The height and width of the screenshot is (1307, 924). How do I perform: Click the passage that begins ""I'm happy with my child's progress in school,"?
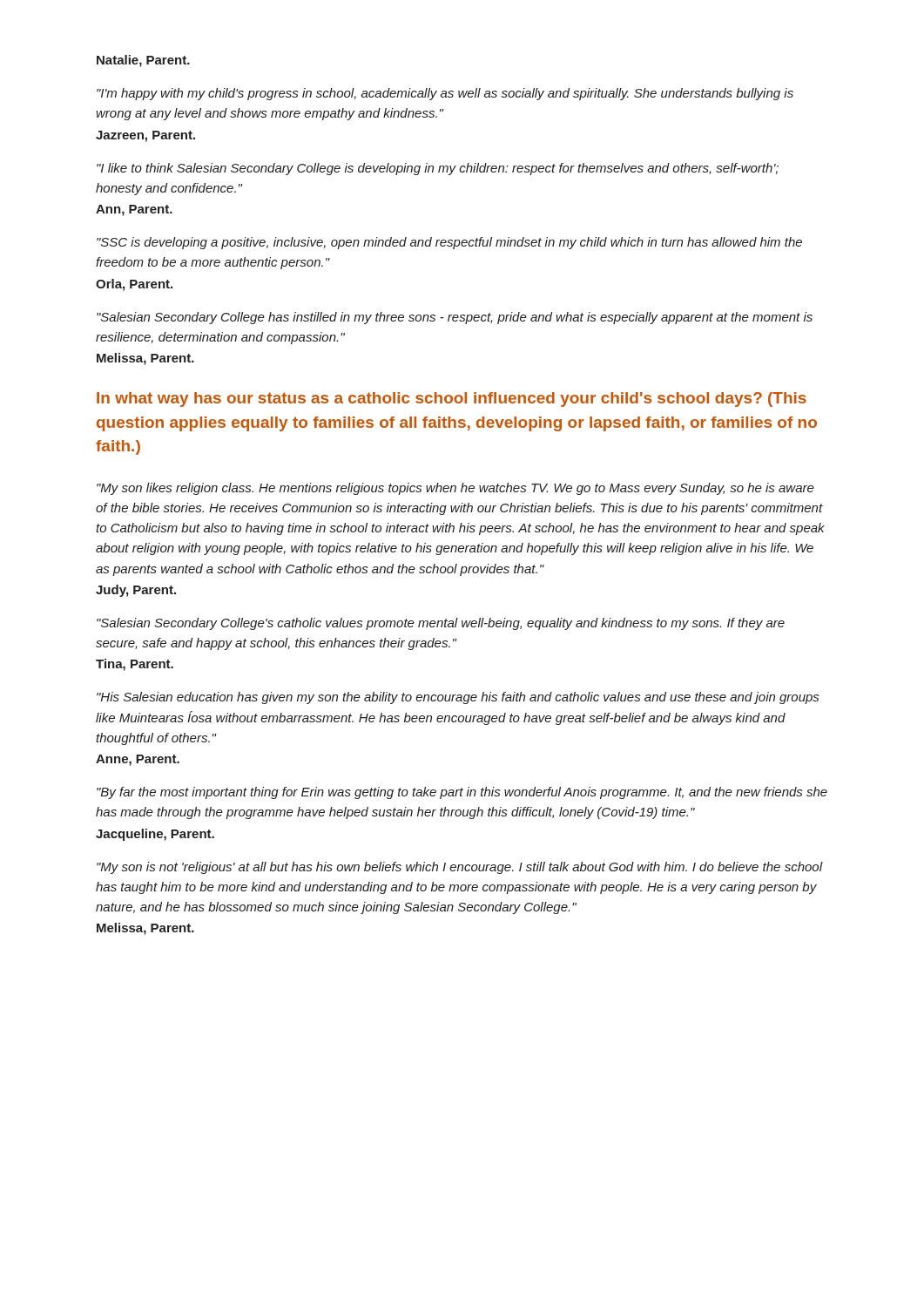[x=445, y=94]
